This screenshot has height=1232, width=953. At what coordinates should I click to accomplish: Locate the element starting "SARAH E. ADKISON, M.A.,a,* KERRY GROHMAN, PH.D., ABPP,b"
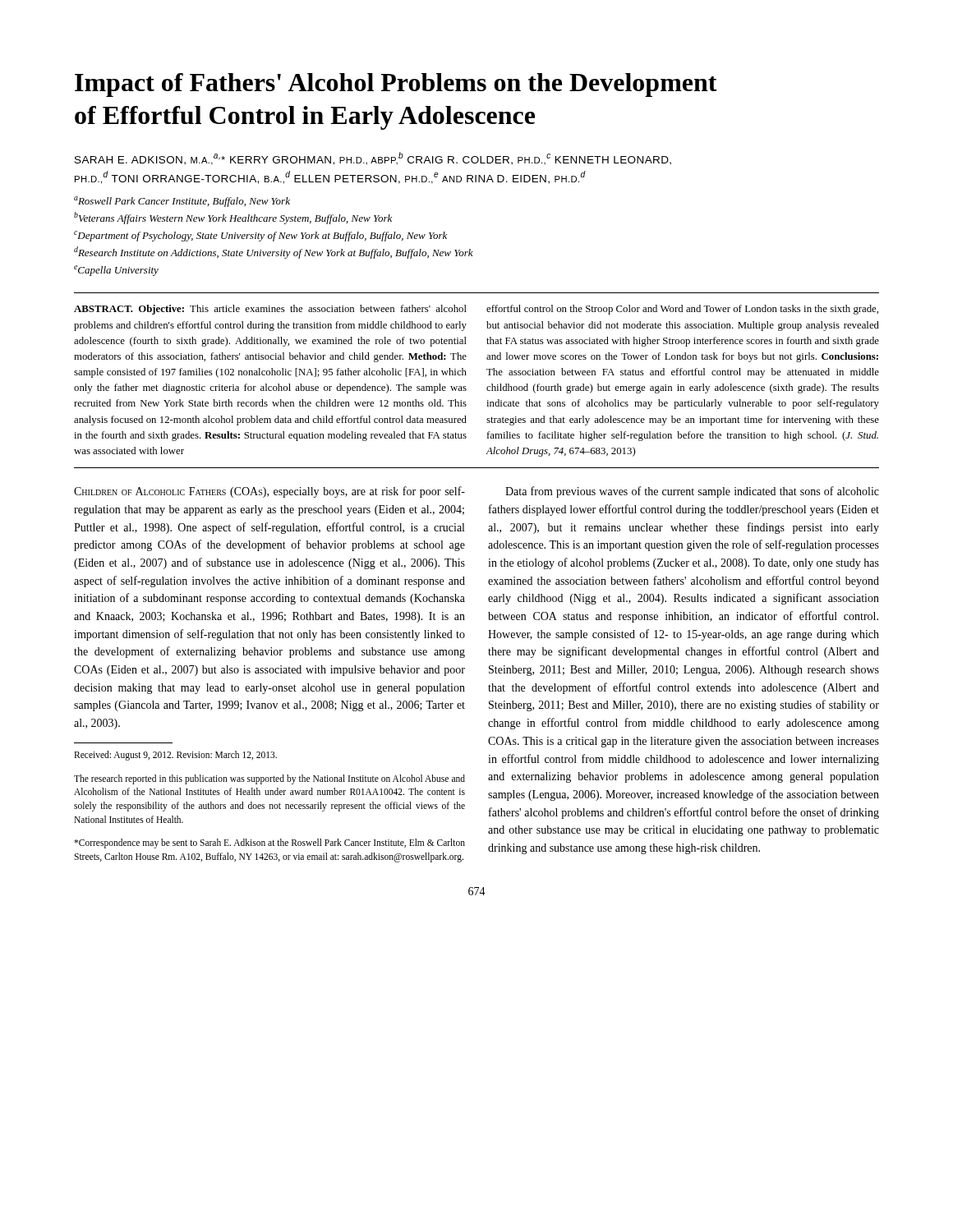373,168
